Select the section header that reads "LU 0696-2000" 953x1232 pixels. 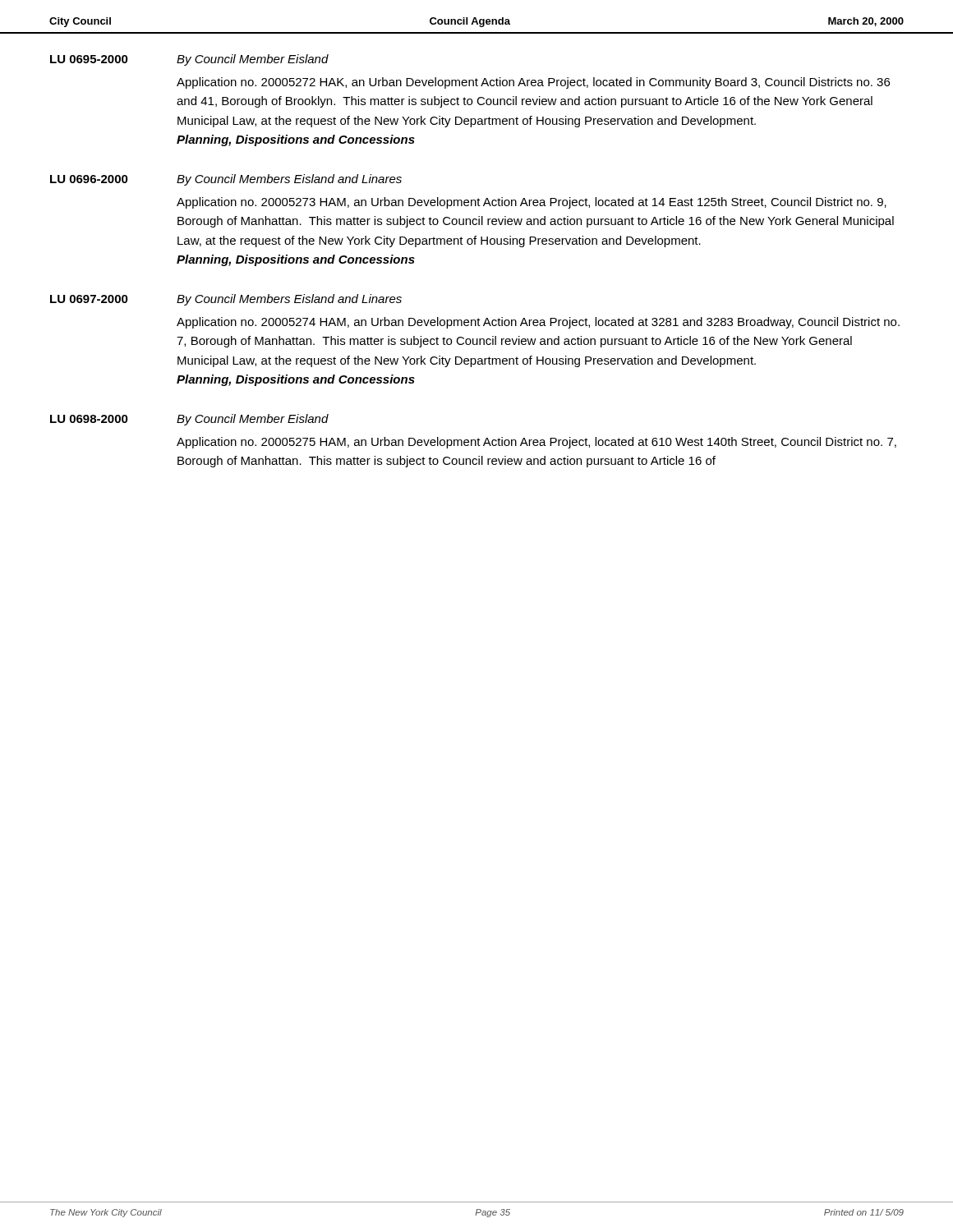pyautogui.click(x=89, y=179)
